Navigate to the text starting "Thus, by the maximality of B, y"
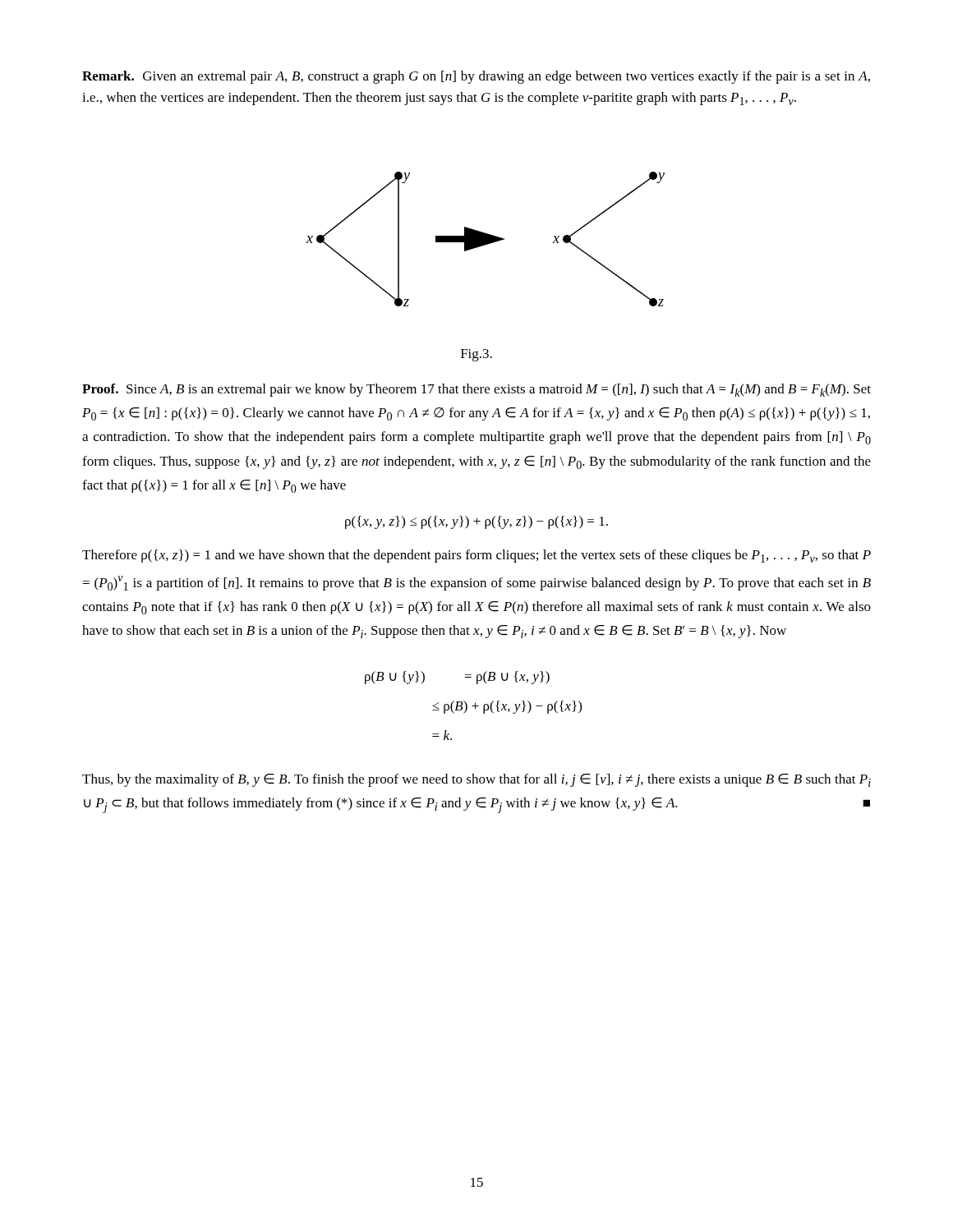The width and height of the screenshot is (953, 1232). [x=476, y=792]
